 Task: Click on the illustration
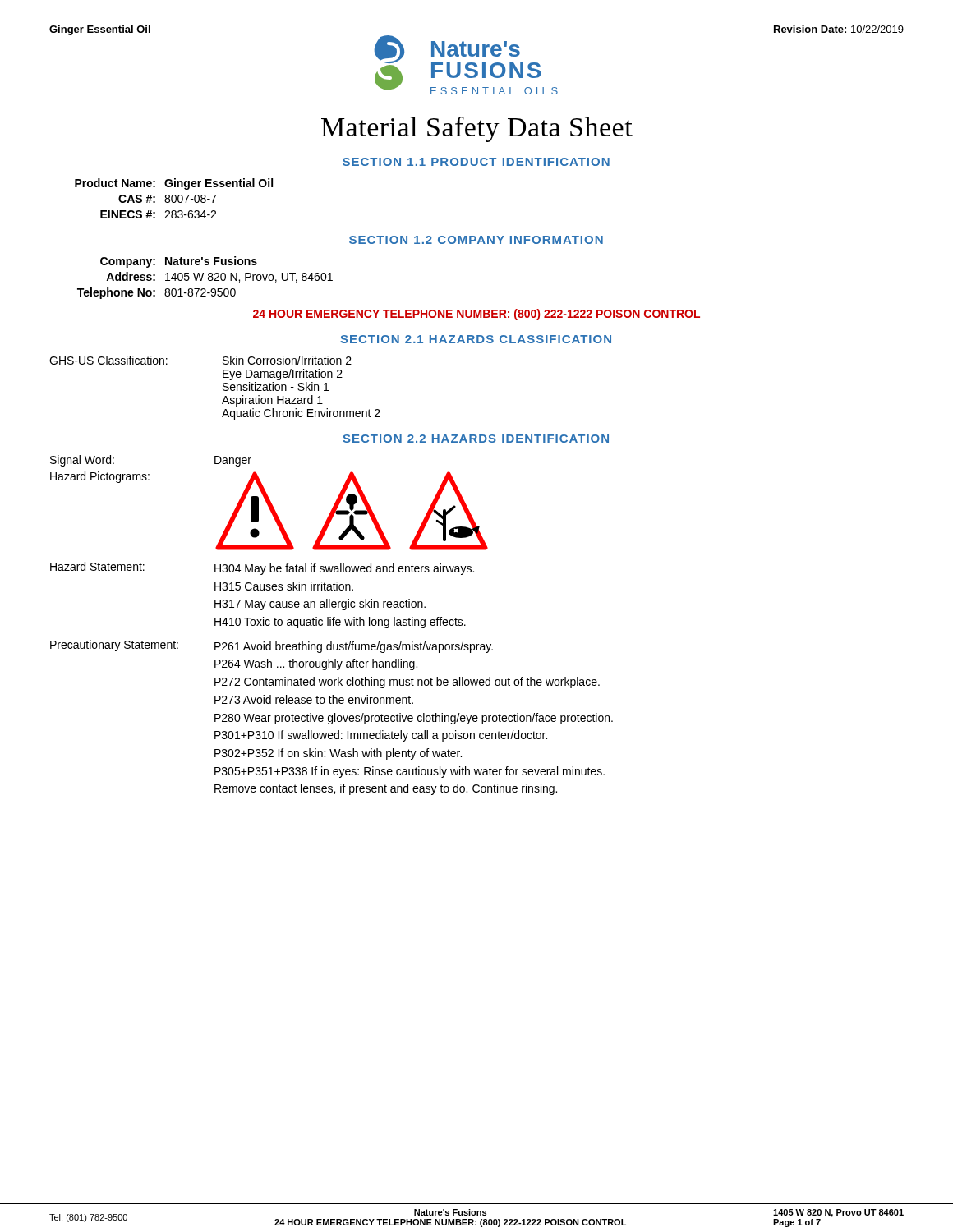click(x=476, y=511)
